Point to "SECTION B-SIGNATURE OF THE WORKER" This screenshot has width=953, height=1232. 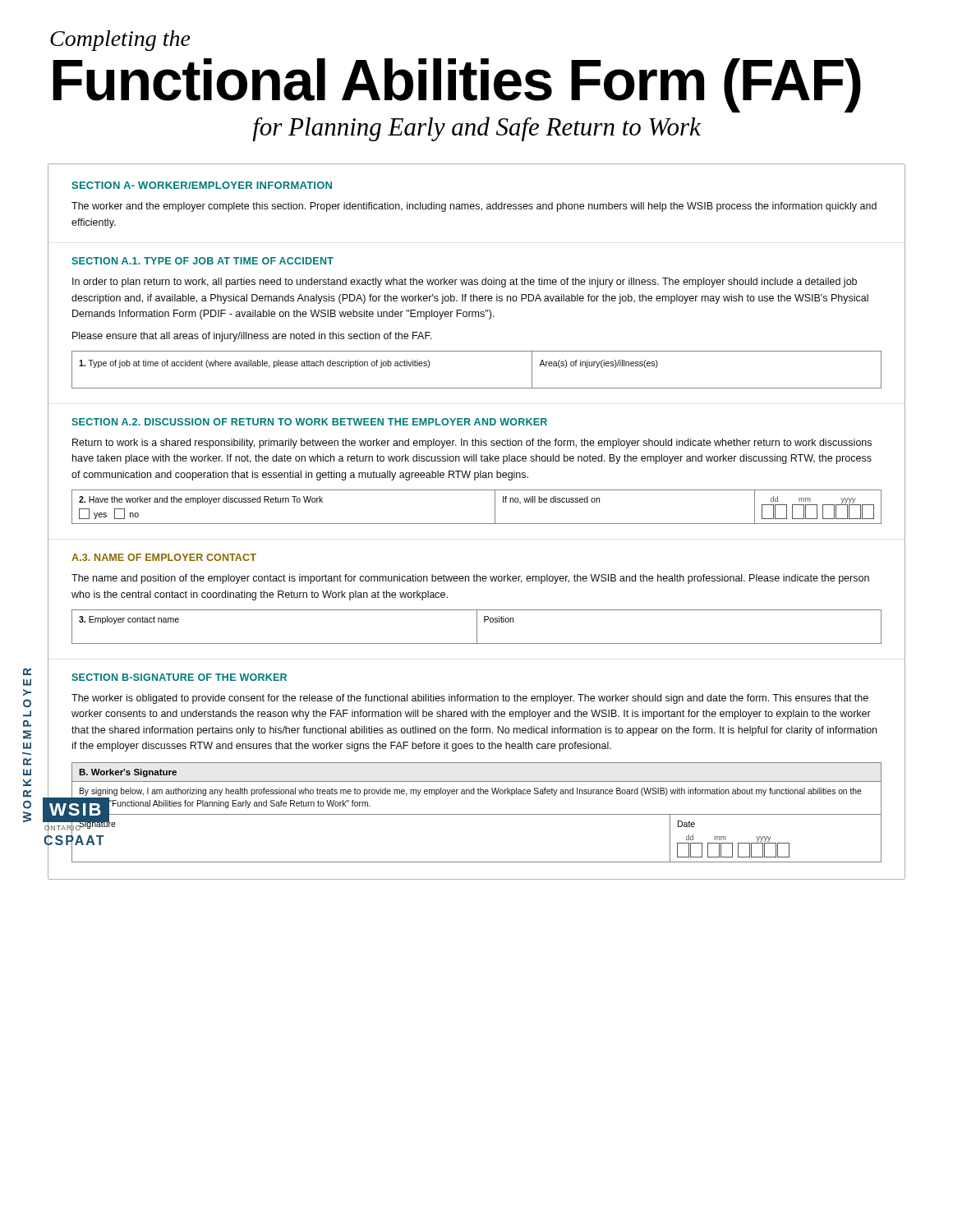coord(179,677)
